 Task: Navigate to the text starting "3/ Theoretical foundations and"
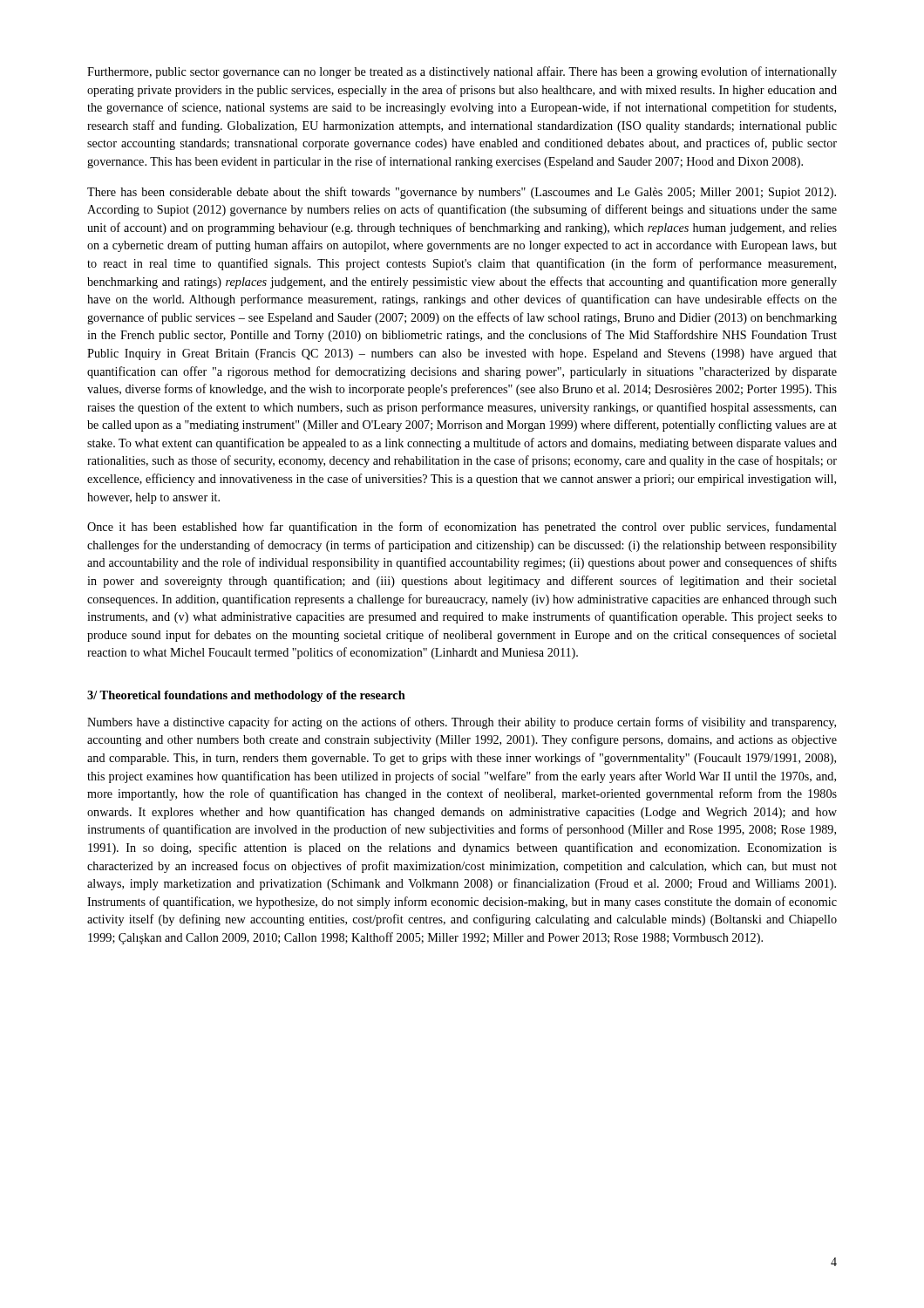[246, 695]
